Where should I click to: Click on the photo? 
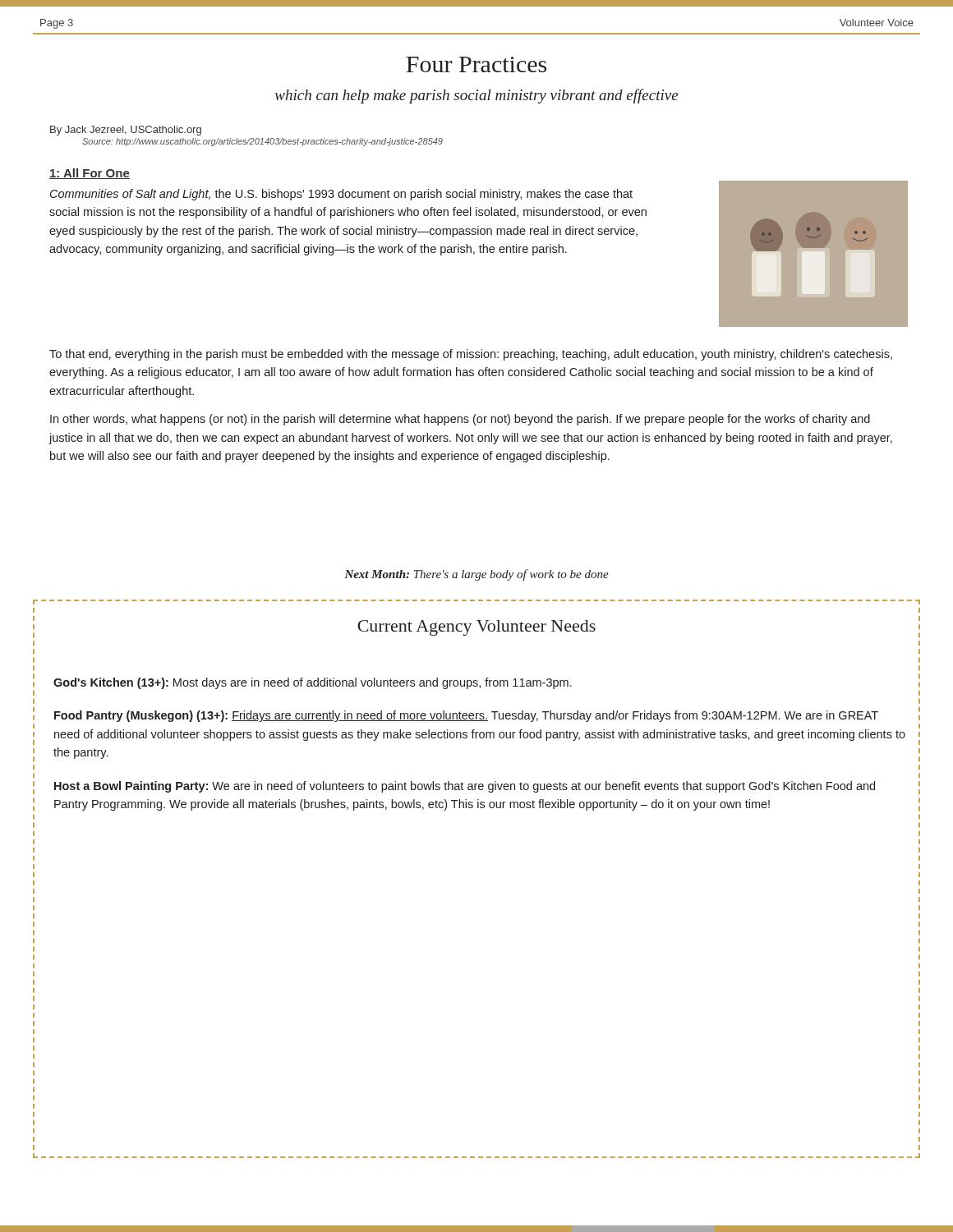(x=813, y=254)
